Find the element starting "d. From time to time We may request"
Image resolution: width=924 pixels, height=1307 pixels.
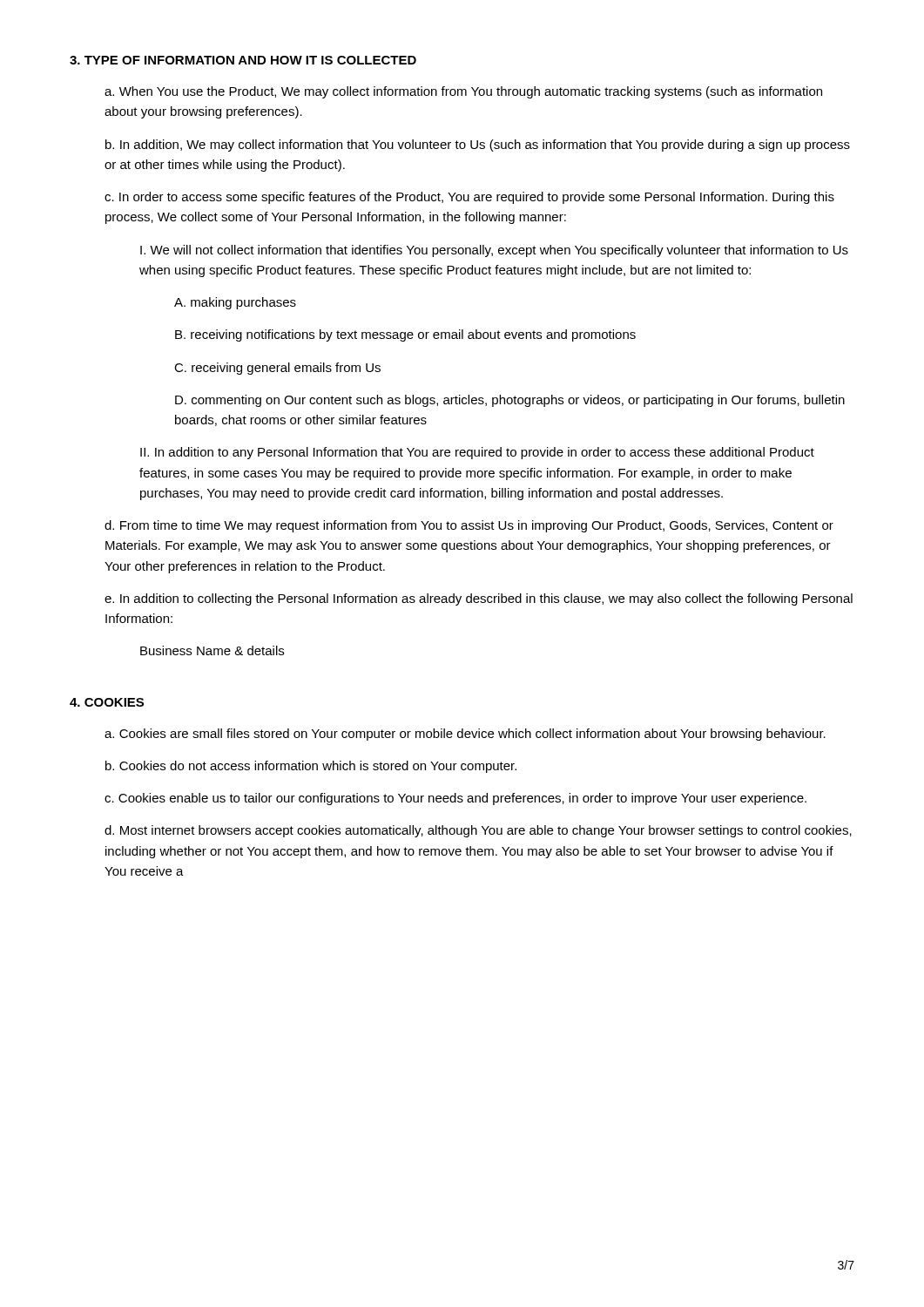(469, 545)
